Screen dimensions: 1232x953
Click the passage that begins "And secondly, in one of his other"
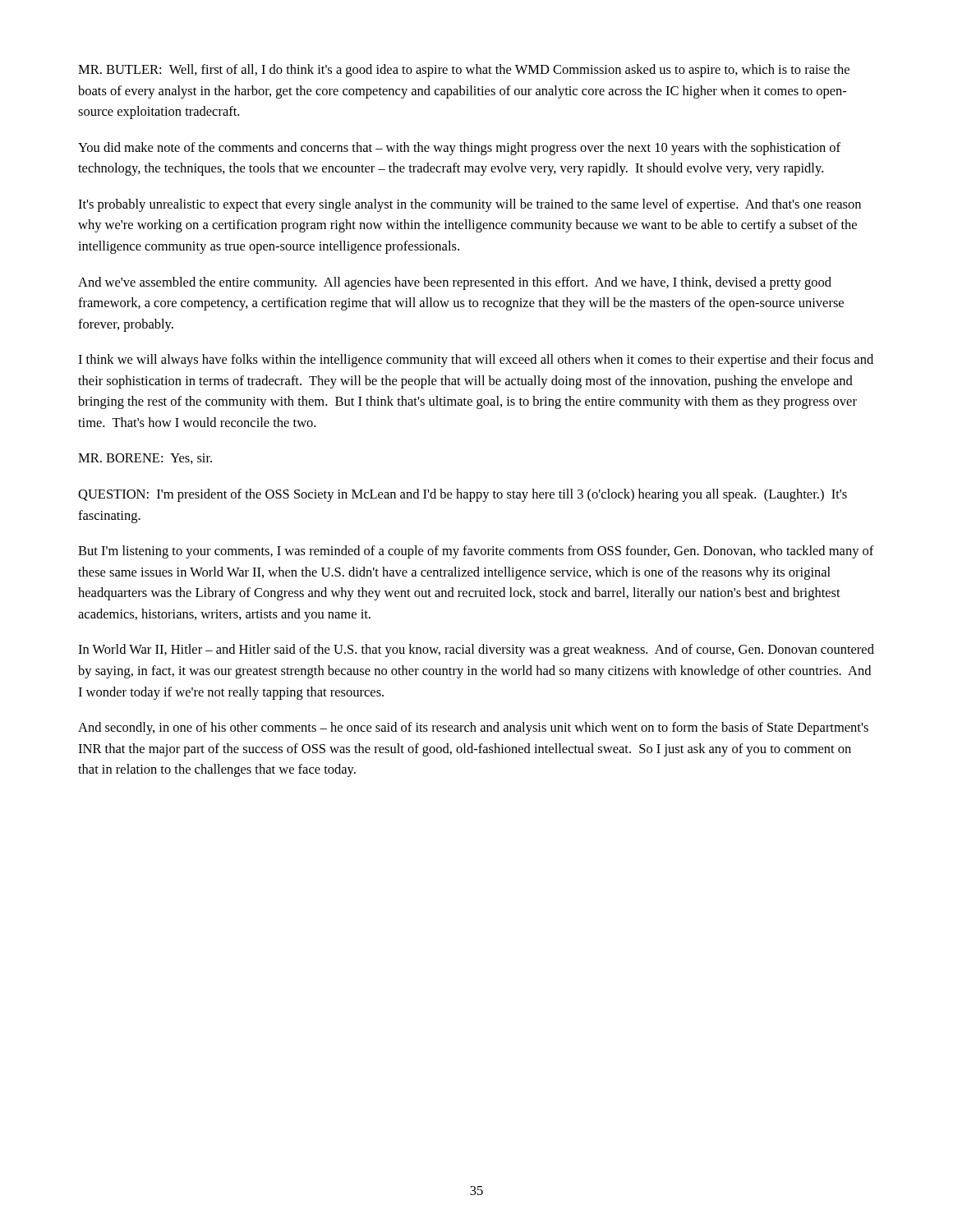click(x=473, y=748)
